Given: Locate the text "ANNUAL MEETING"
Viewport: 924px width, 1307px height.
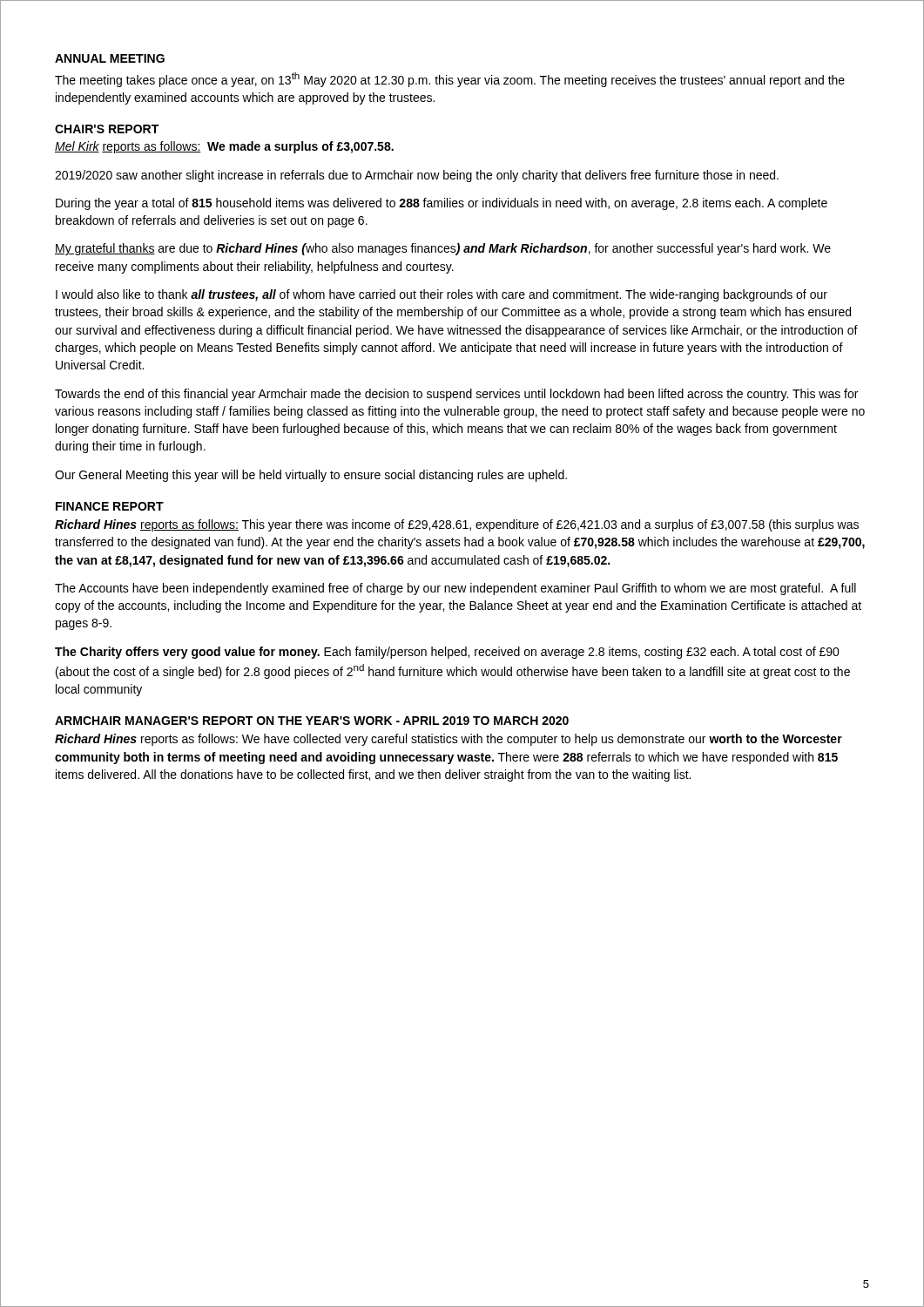Looking at the screenshot, I should [x=110, y=58].
